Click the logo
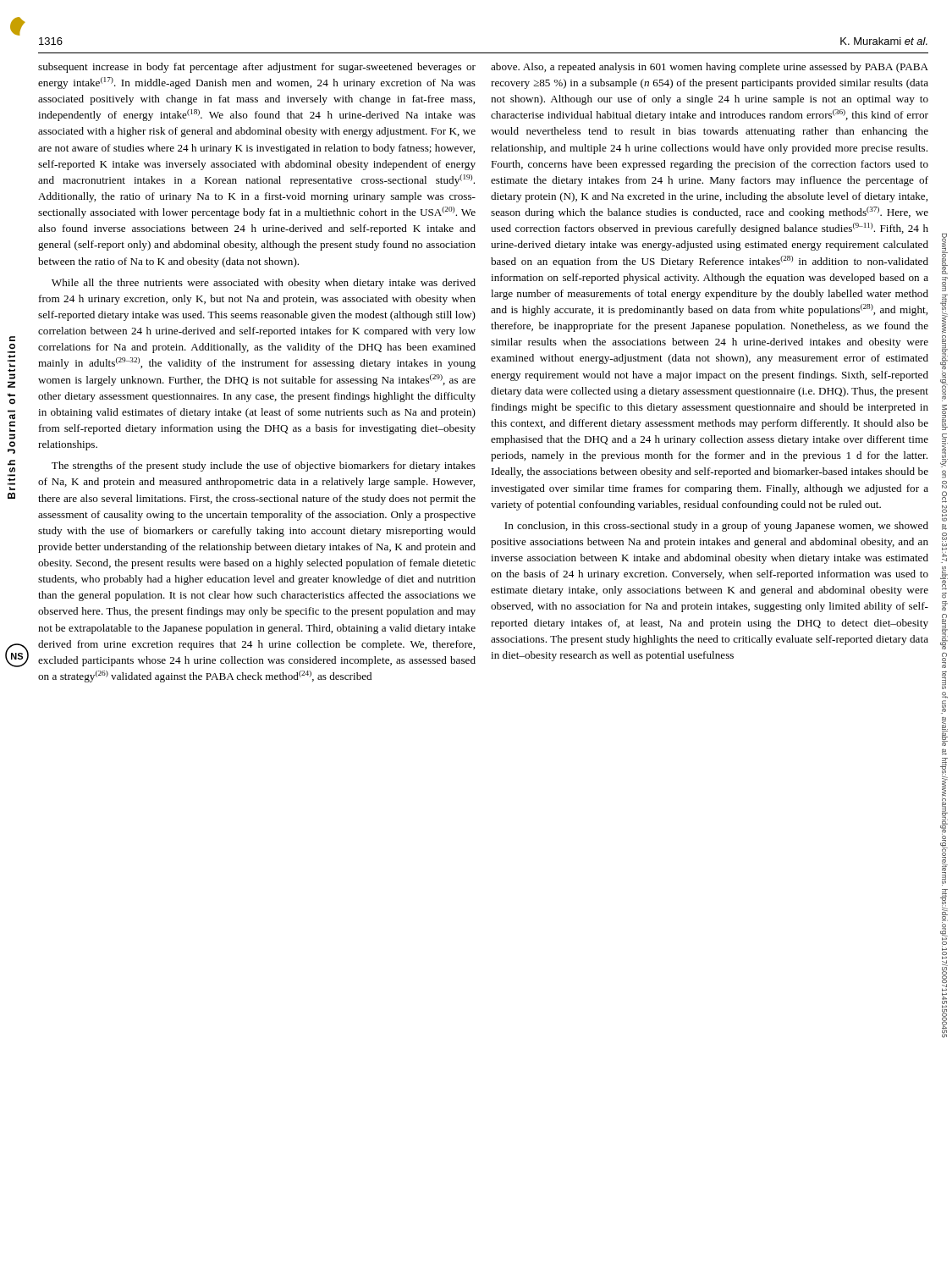 [x=17, y=658]
